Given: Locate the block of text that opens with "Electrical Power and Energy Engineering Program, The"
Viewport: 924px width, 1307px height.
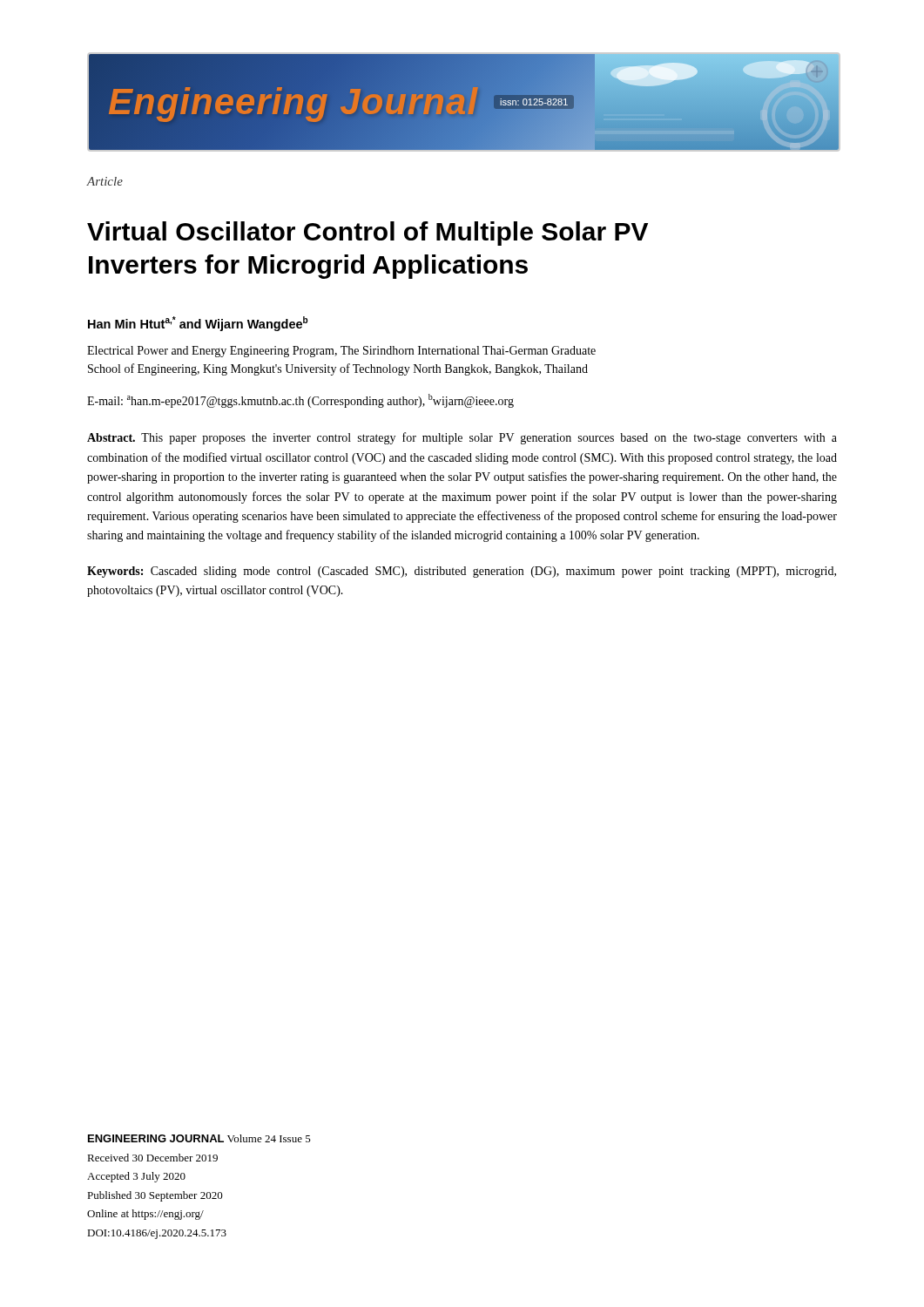Looking at the screenshot, I should tap(342, 360).
